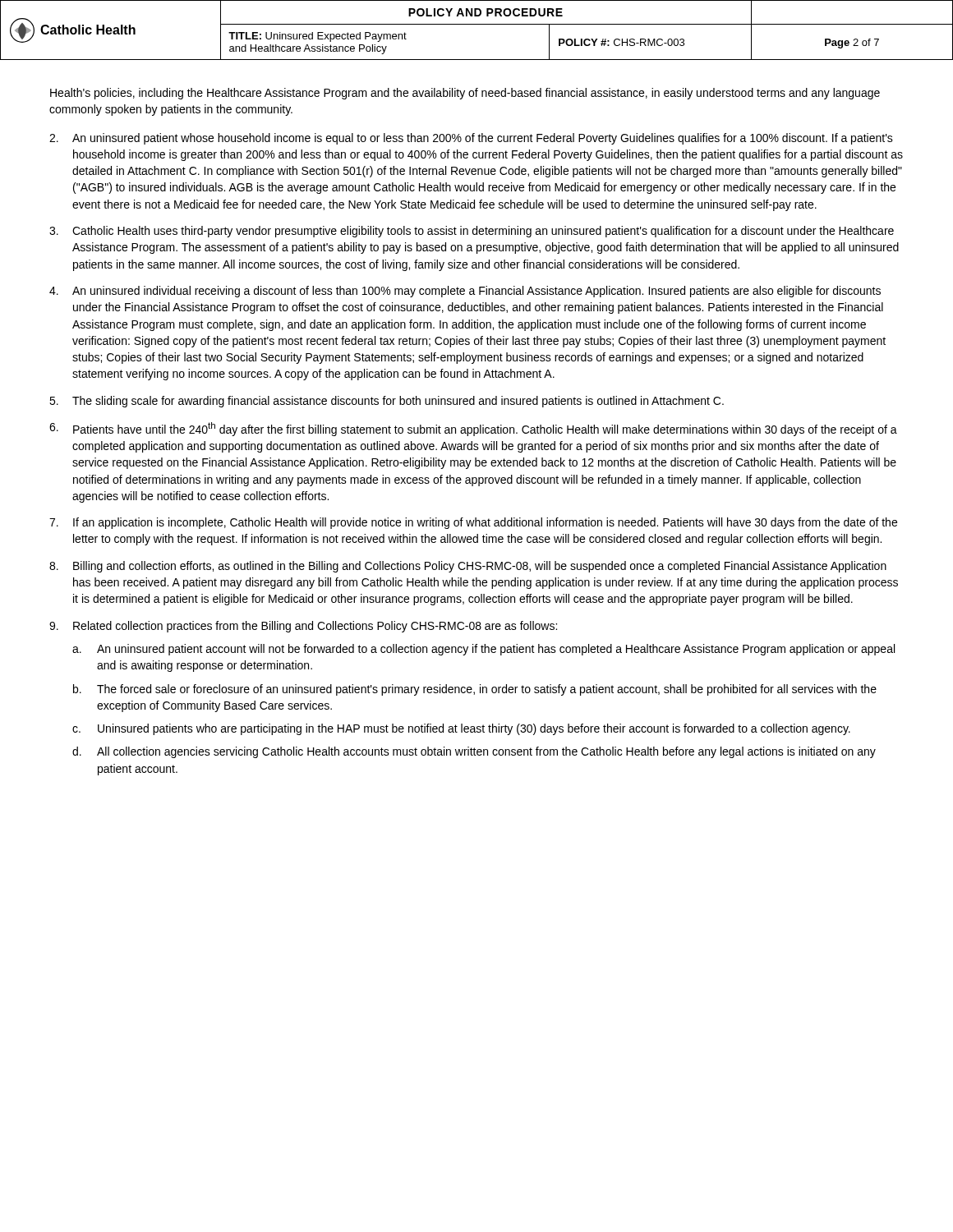
Task: Find the block on this page that starts "b. The forced sale or"
Action: [x=488, y=697]
